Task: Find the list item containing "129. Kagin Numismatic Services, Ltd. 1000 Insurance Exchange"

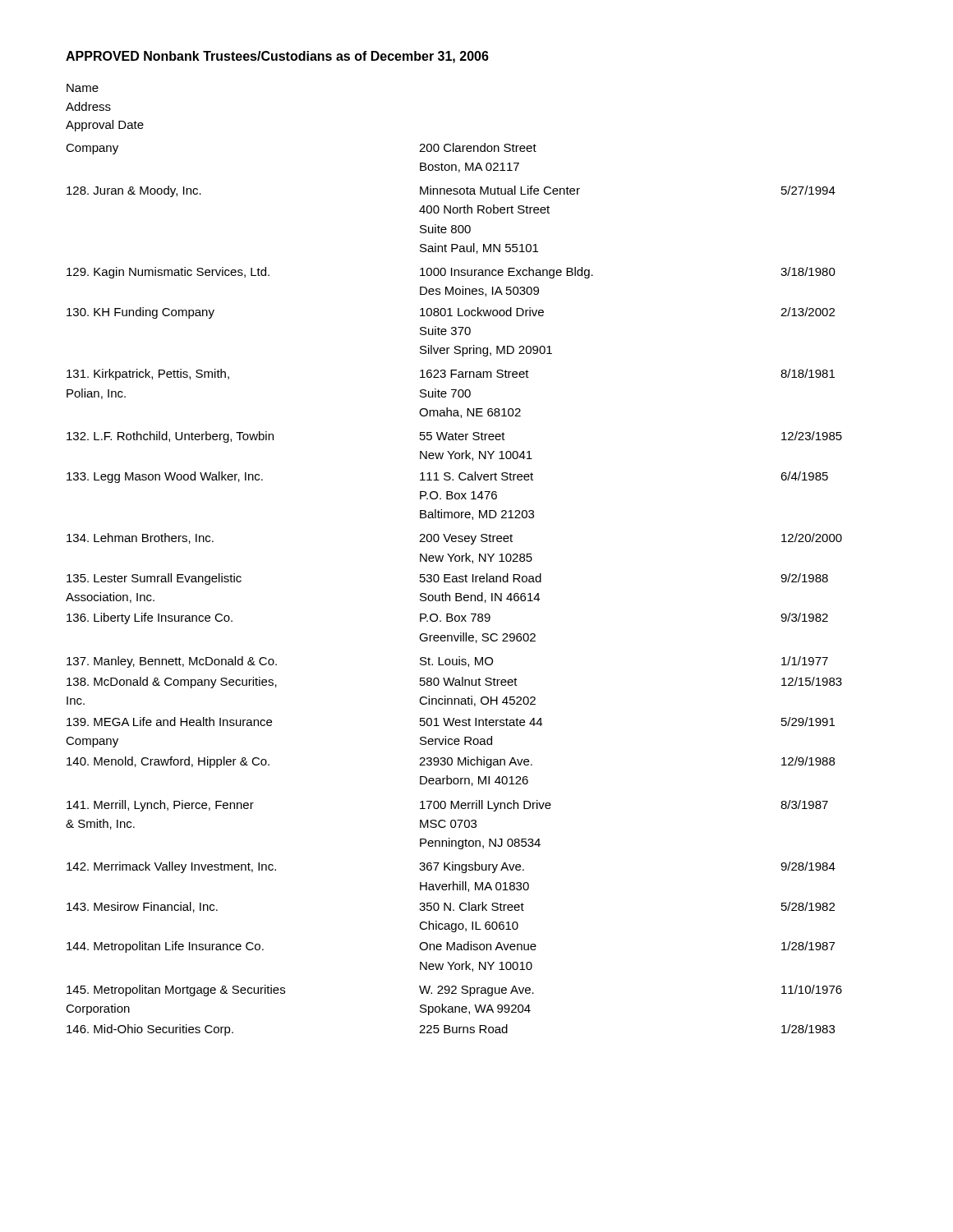Action: [x=476, y=281]
